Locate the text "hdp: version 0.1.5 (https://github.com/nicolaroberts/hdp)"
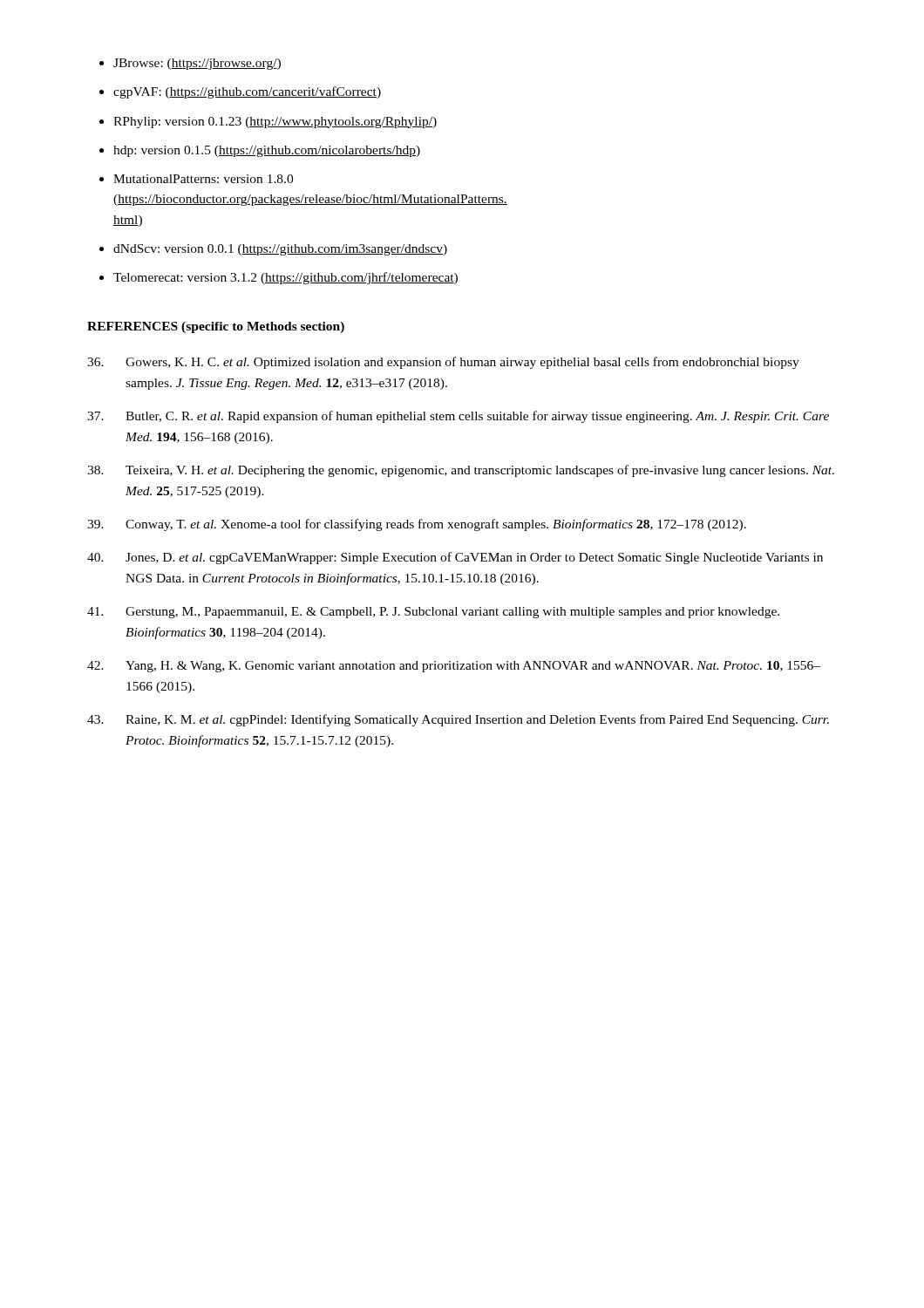The height and width of the screenshot is (1308, 924). point(267,149)
